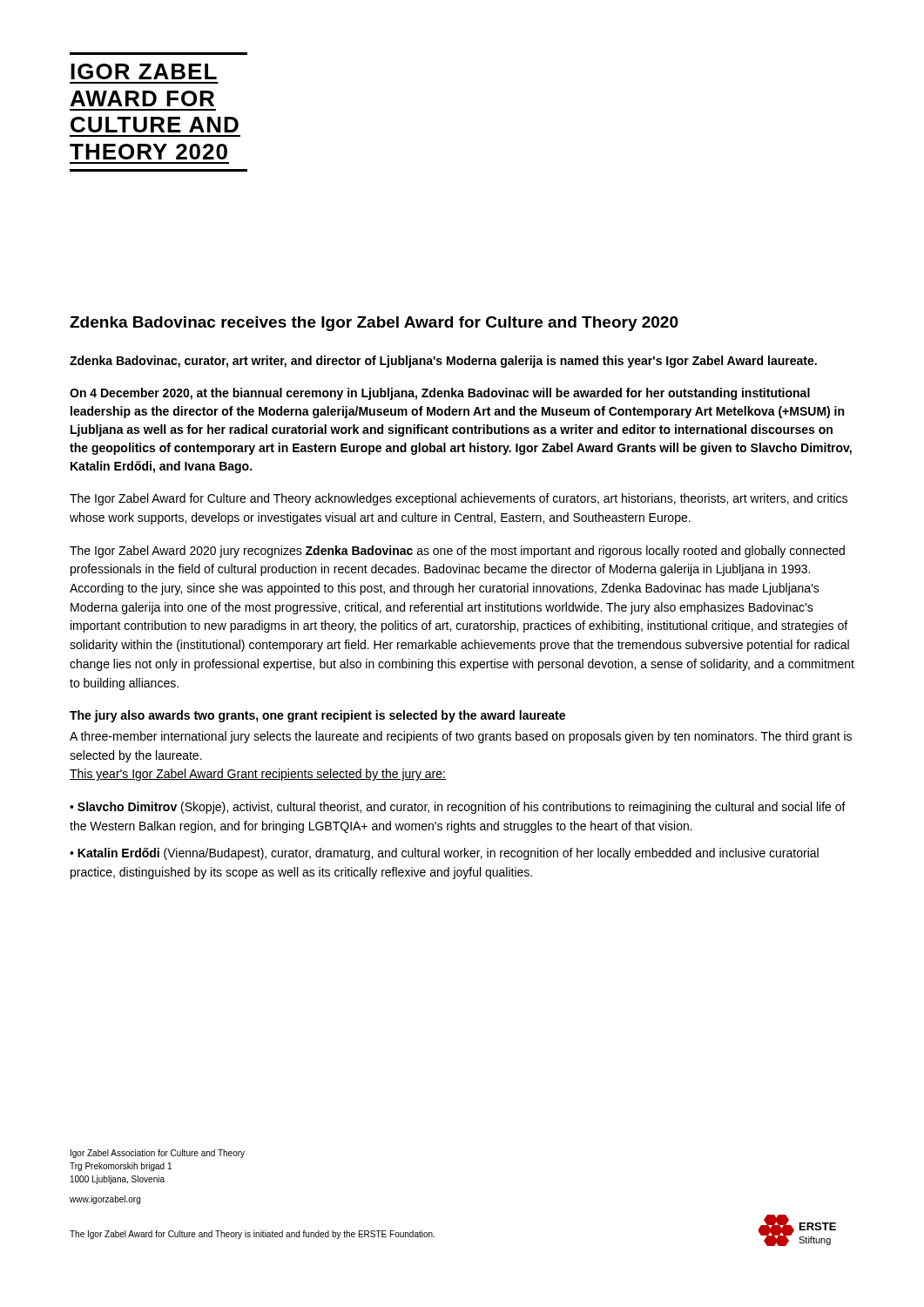Locate the list item that reads "• Slavcho Dimitrov (Skopje), activist,"

457,816
